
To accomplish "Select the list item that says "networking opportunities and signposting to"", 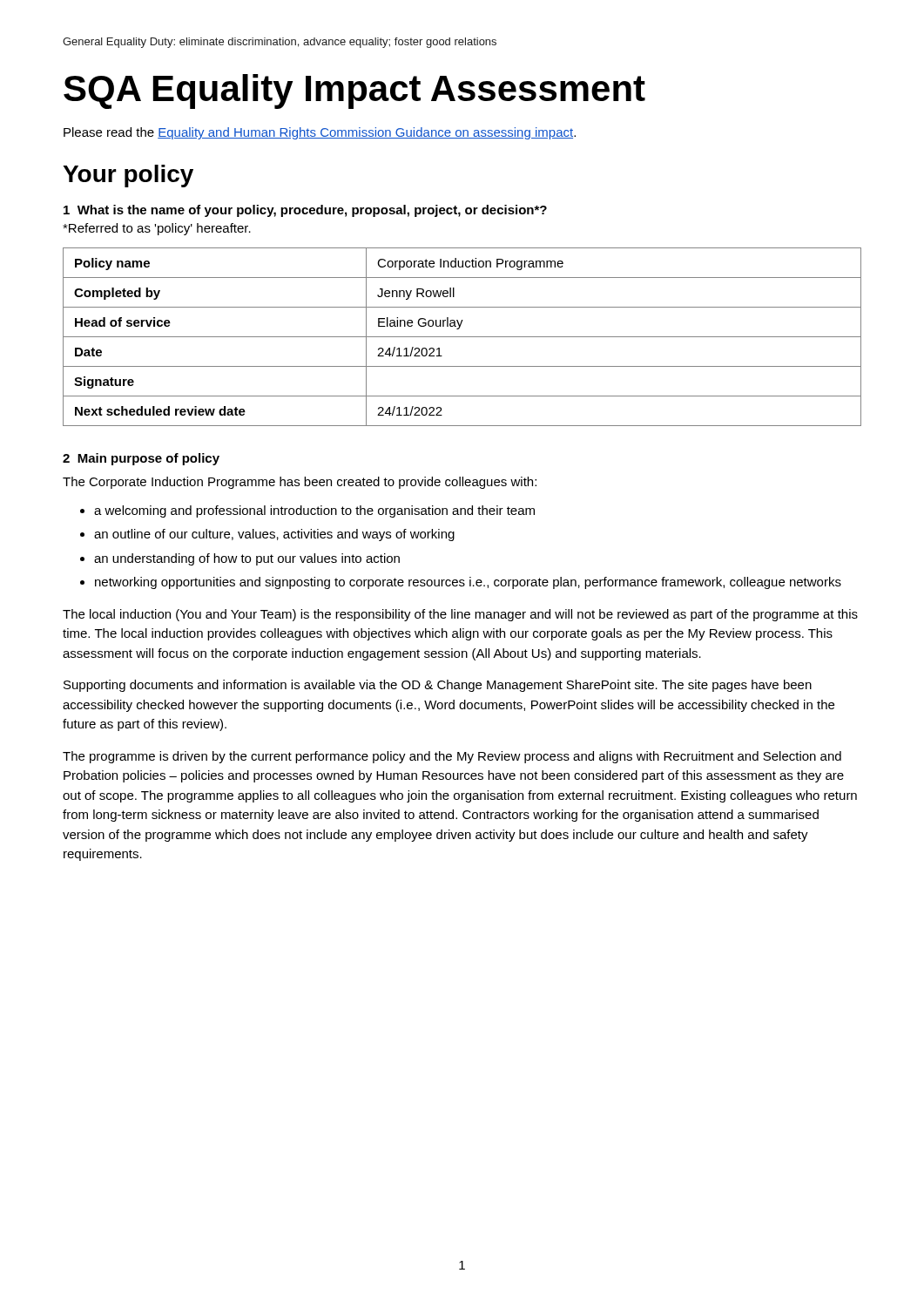I will pyautogui.click(x=468, y=582).
